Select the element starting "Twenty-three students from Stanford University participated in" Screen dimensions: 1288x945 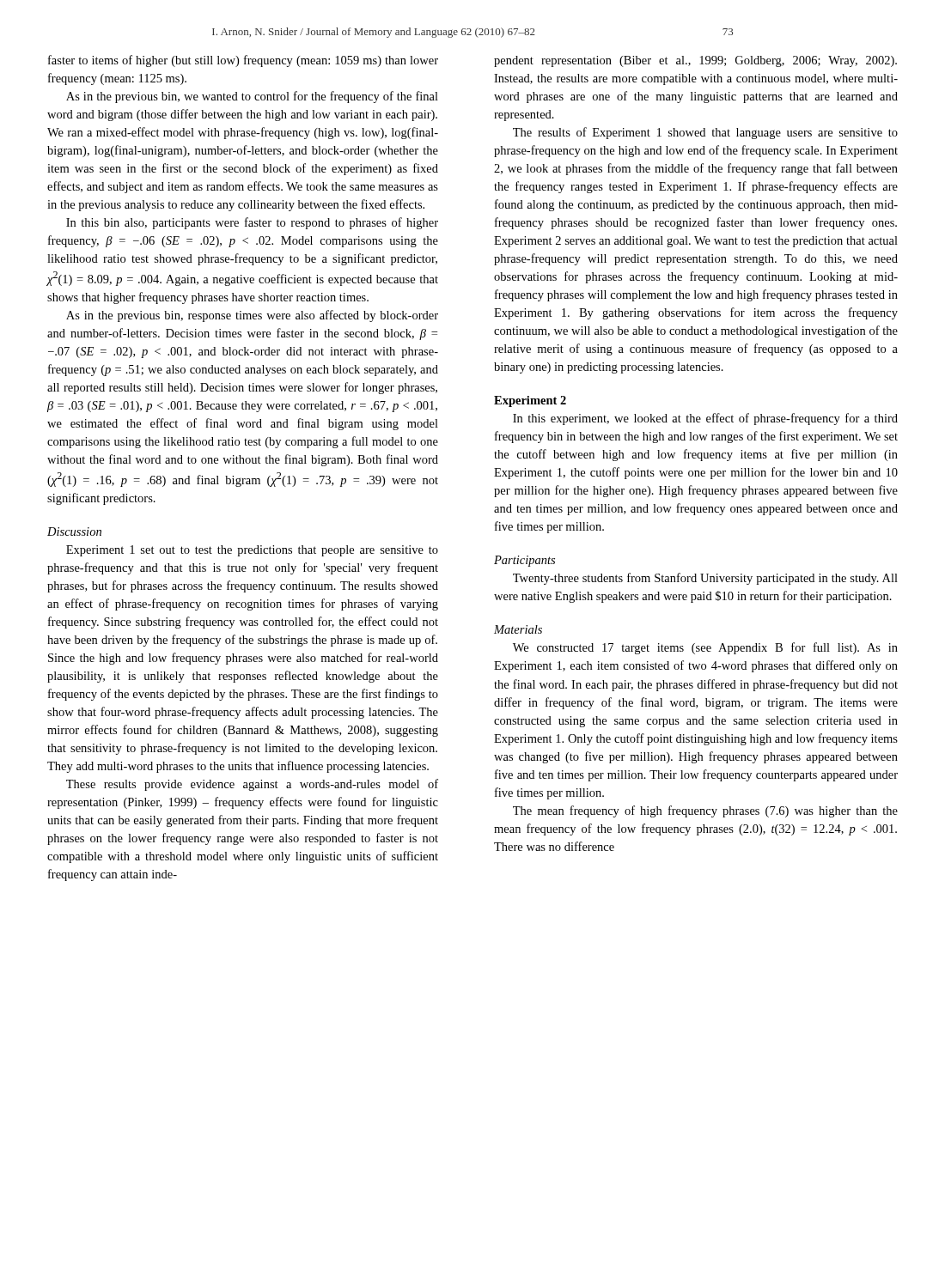696,588
